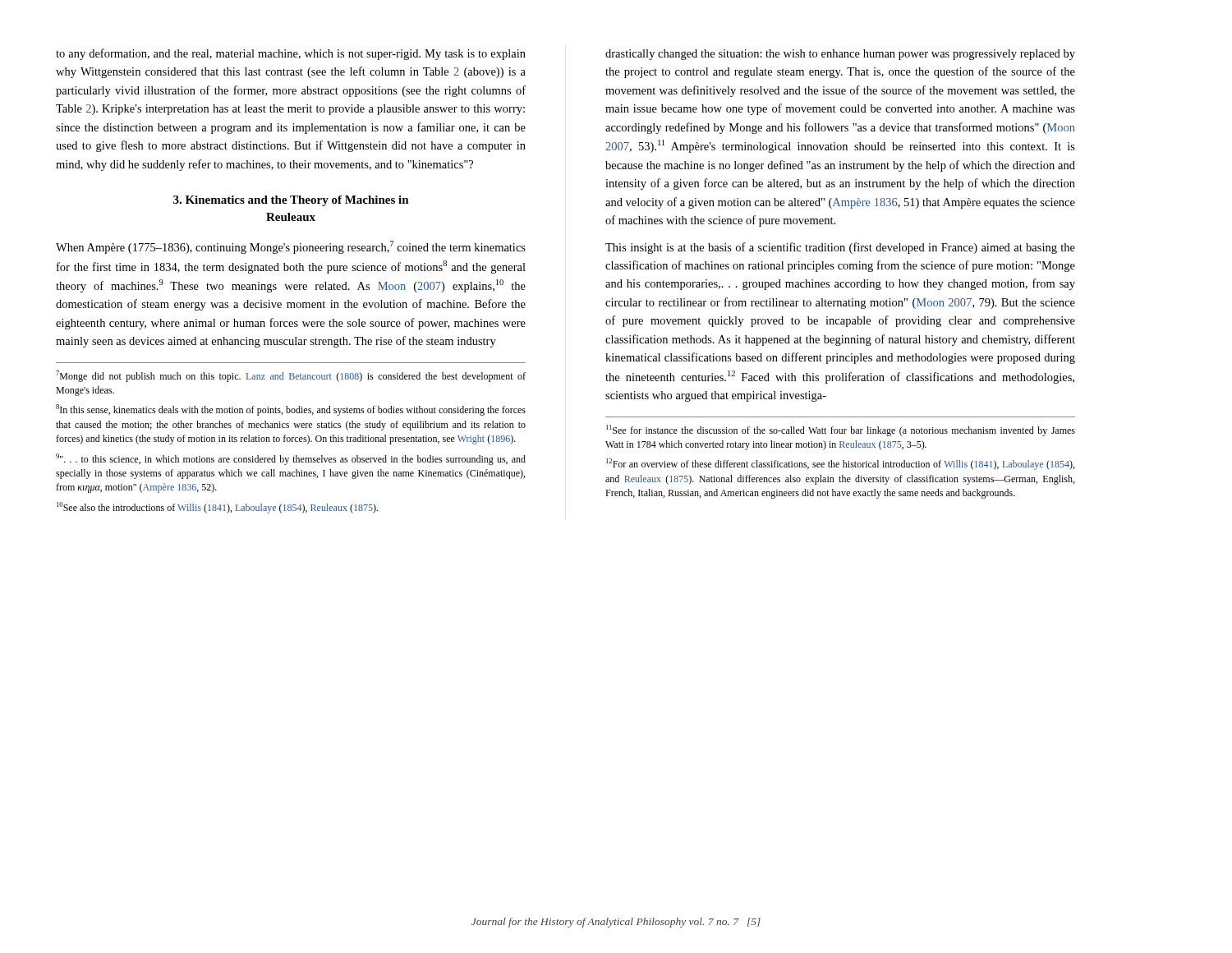Locate the footnote containing "10See also the introductions"
This screenshot has width=1232, height=953.
217,507
